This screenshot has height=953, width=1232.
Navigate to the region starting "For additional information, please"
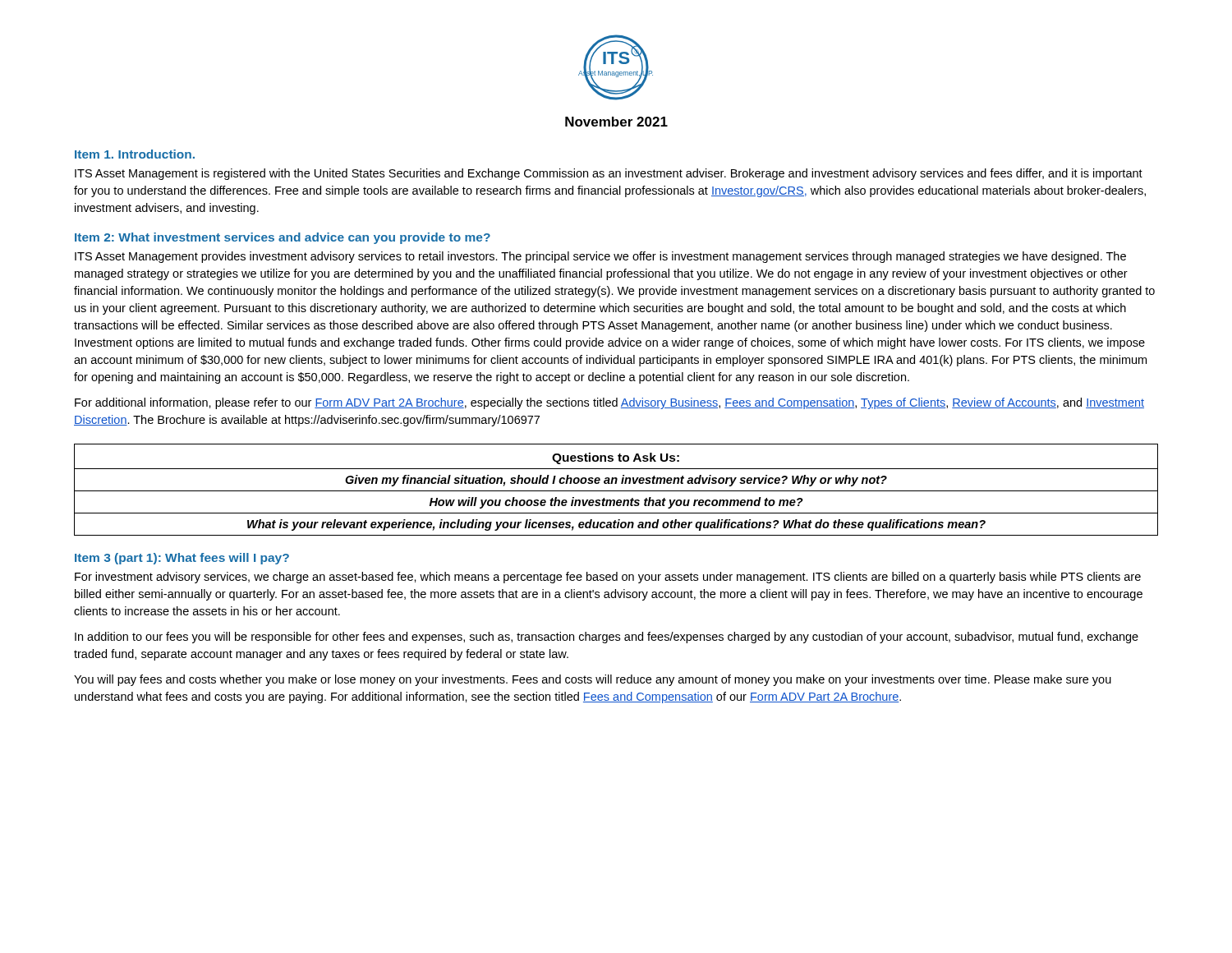[x=609, y=411]
